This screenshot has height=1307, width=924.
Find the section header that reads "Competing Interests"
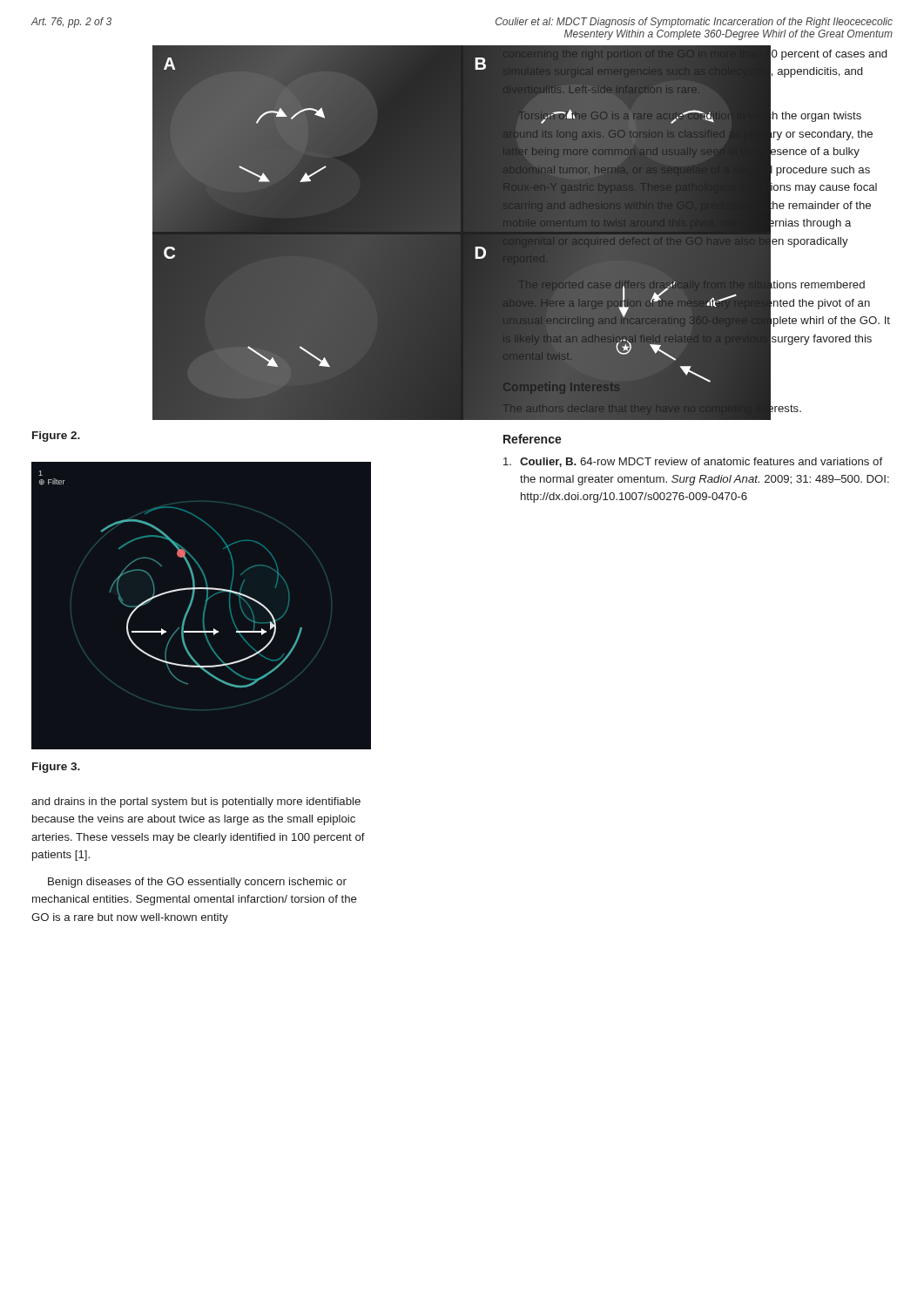(611, 380)
